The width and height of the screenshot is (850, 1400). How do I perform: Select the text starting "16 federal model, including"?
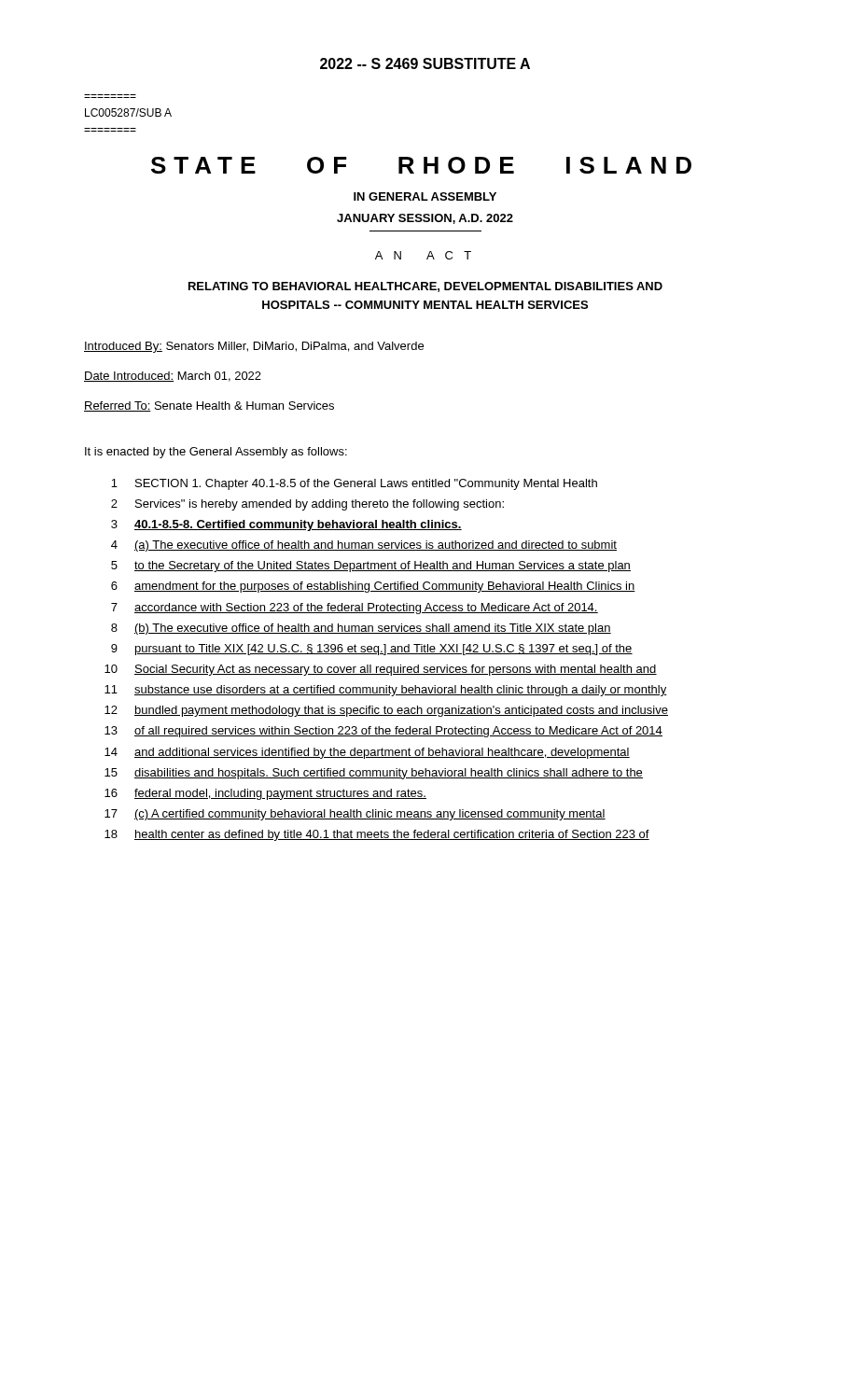click(425, 793)
